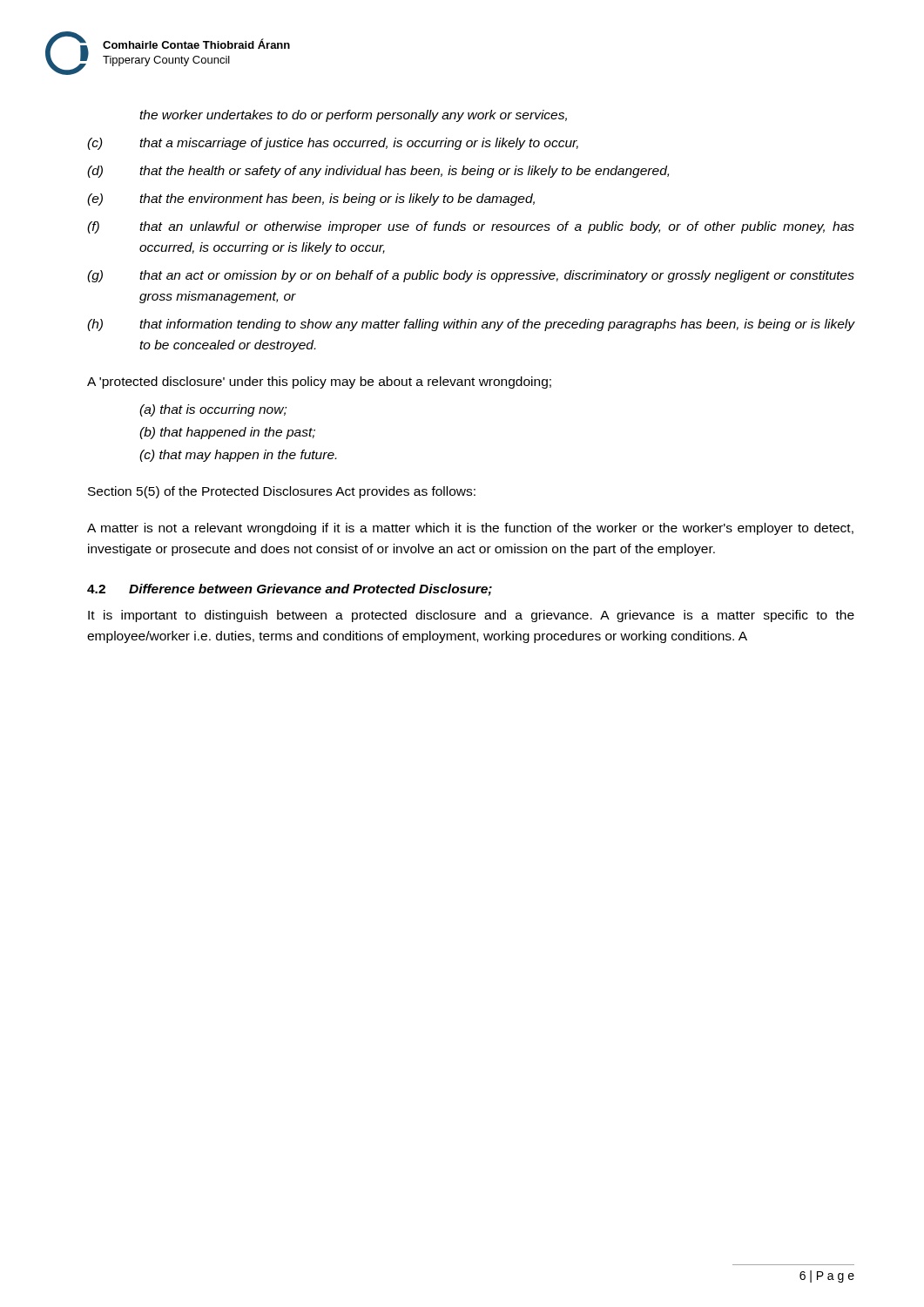Click on the passage starting "(a) that is occurring now;"

click(x=213, y=409)
